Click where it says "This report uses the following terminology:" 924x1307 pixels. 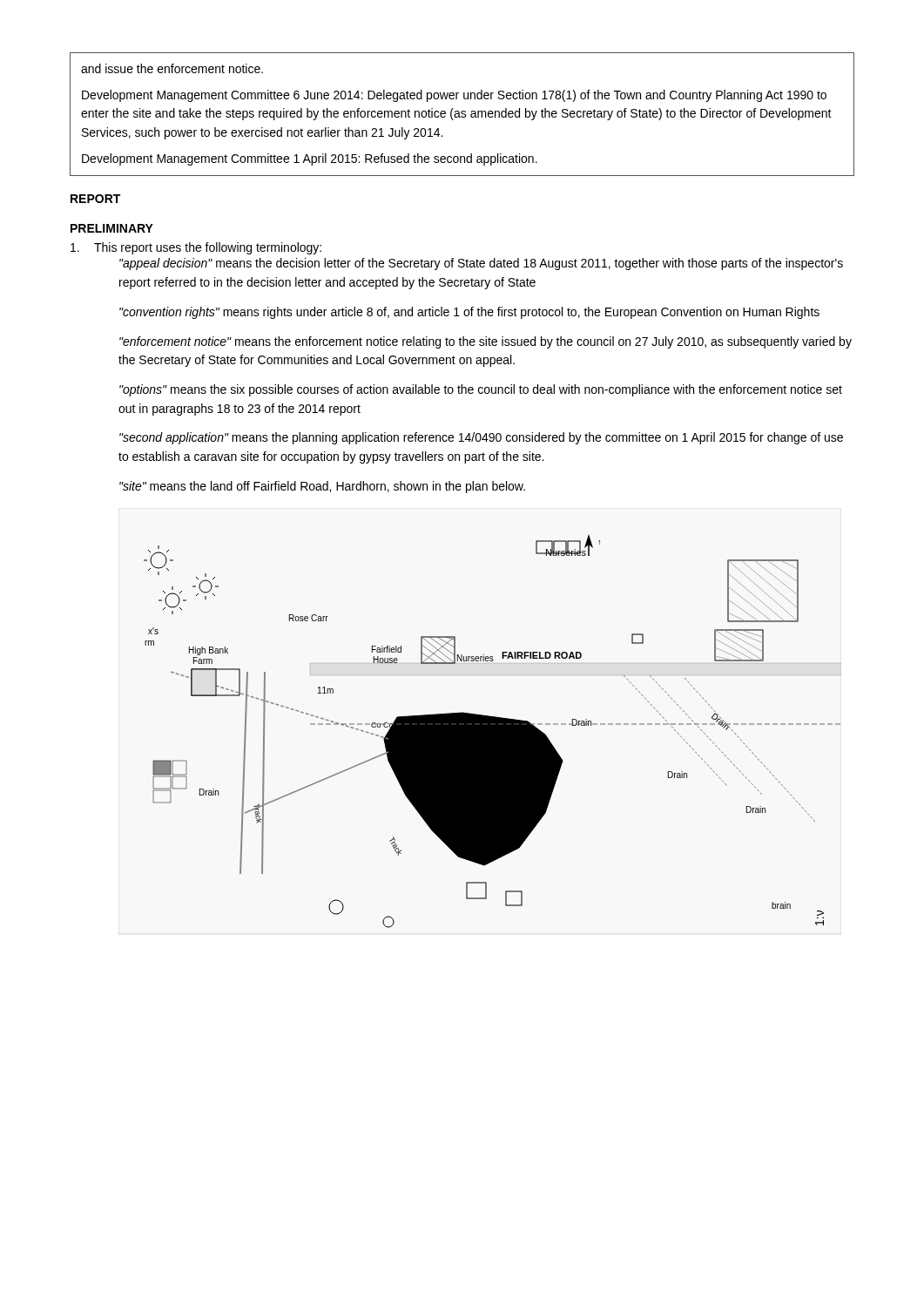pyautogui.click(x=462, y=248)
